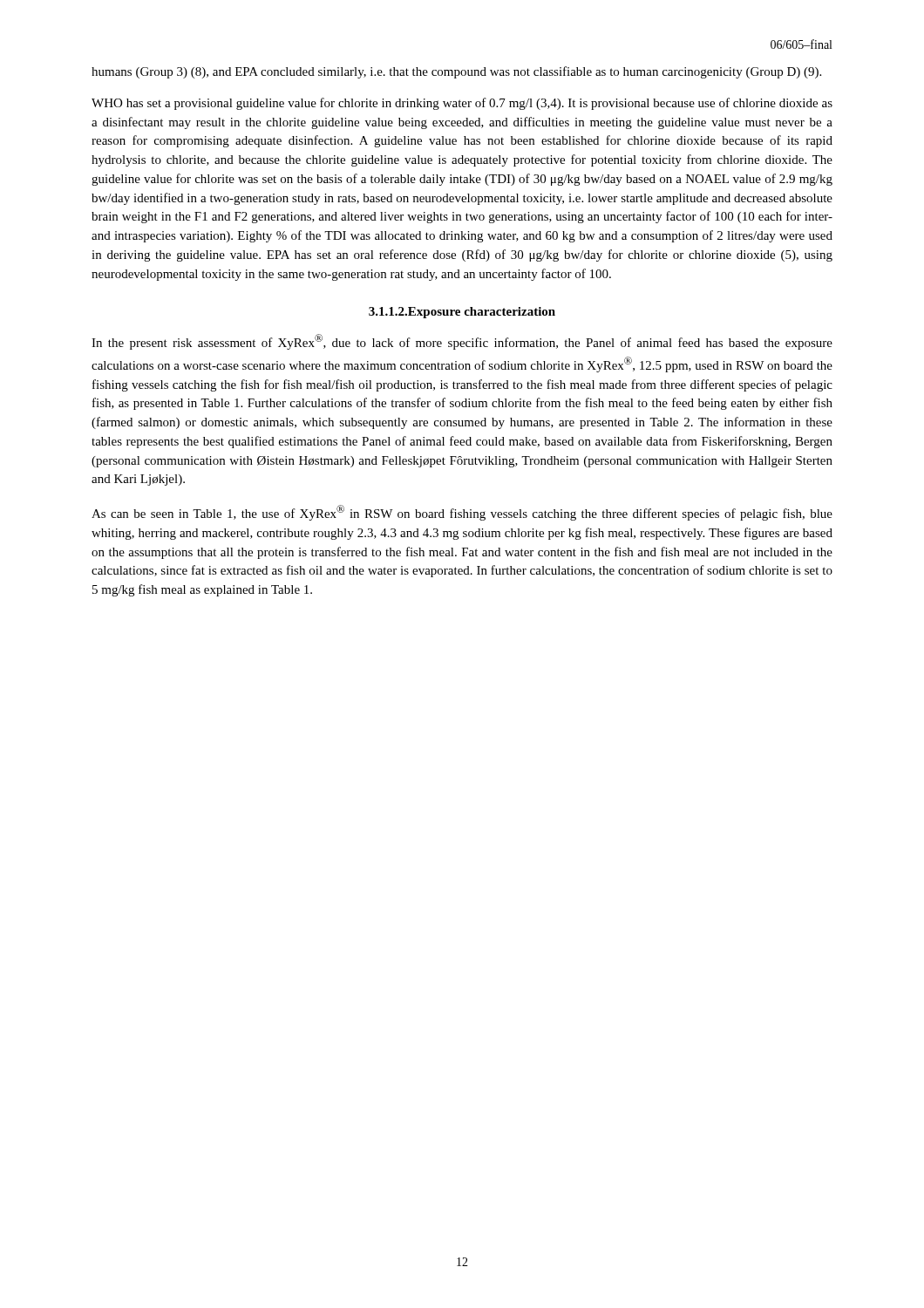
Task: Select the text block with the text "WHO has set a"
Action: (462, 188)
